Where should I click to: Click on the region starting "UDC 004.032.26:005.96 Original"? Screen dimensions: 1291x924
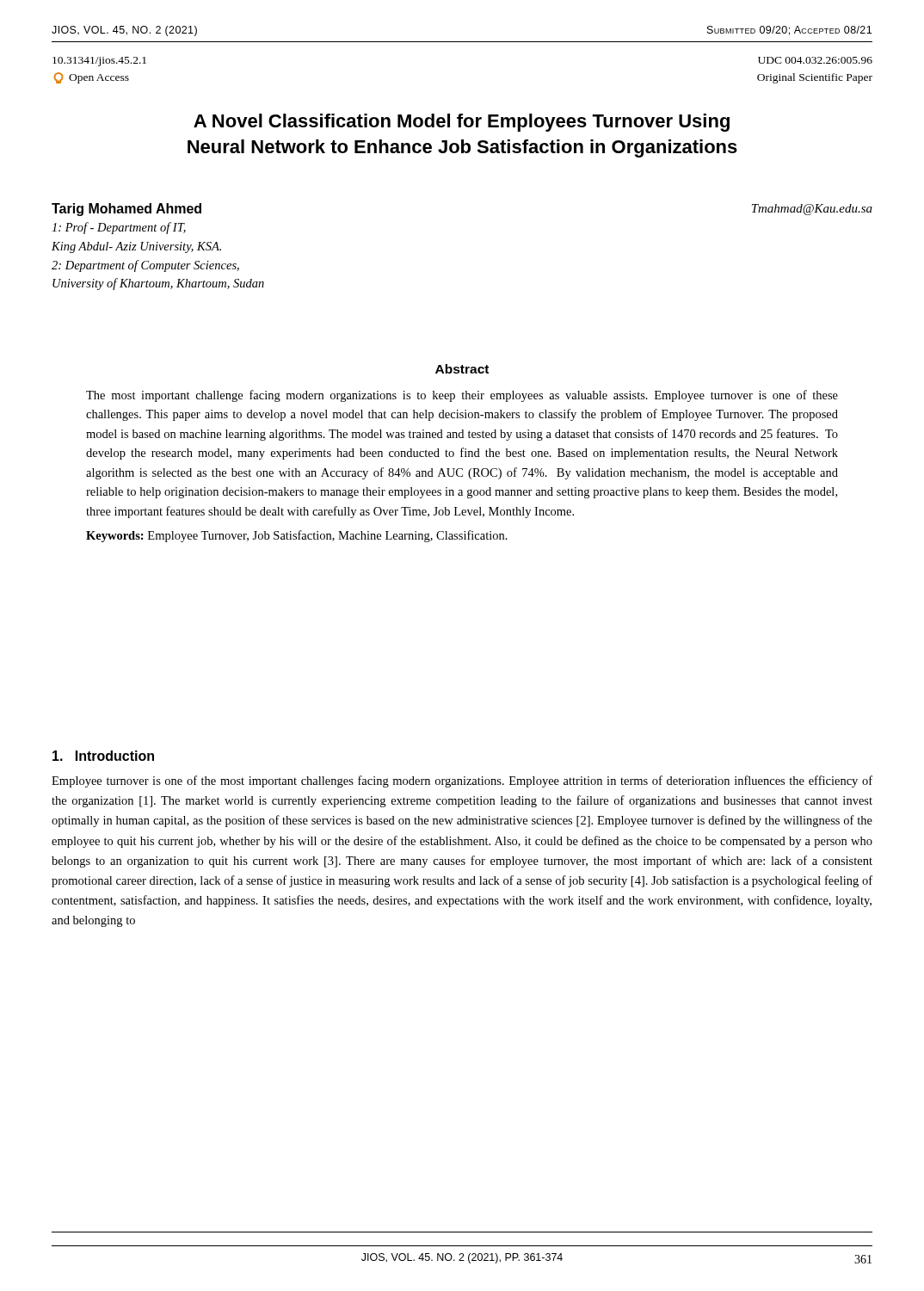pyautogui.click(x=815, y=69)
